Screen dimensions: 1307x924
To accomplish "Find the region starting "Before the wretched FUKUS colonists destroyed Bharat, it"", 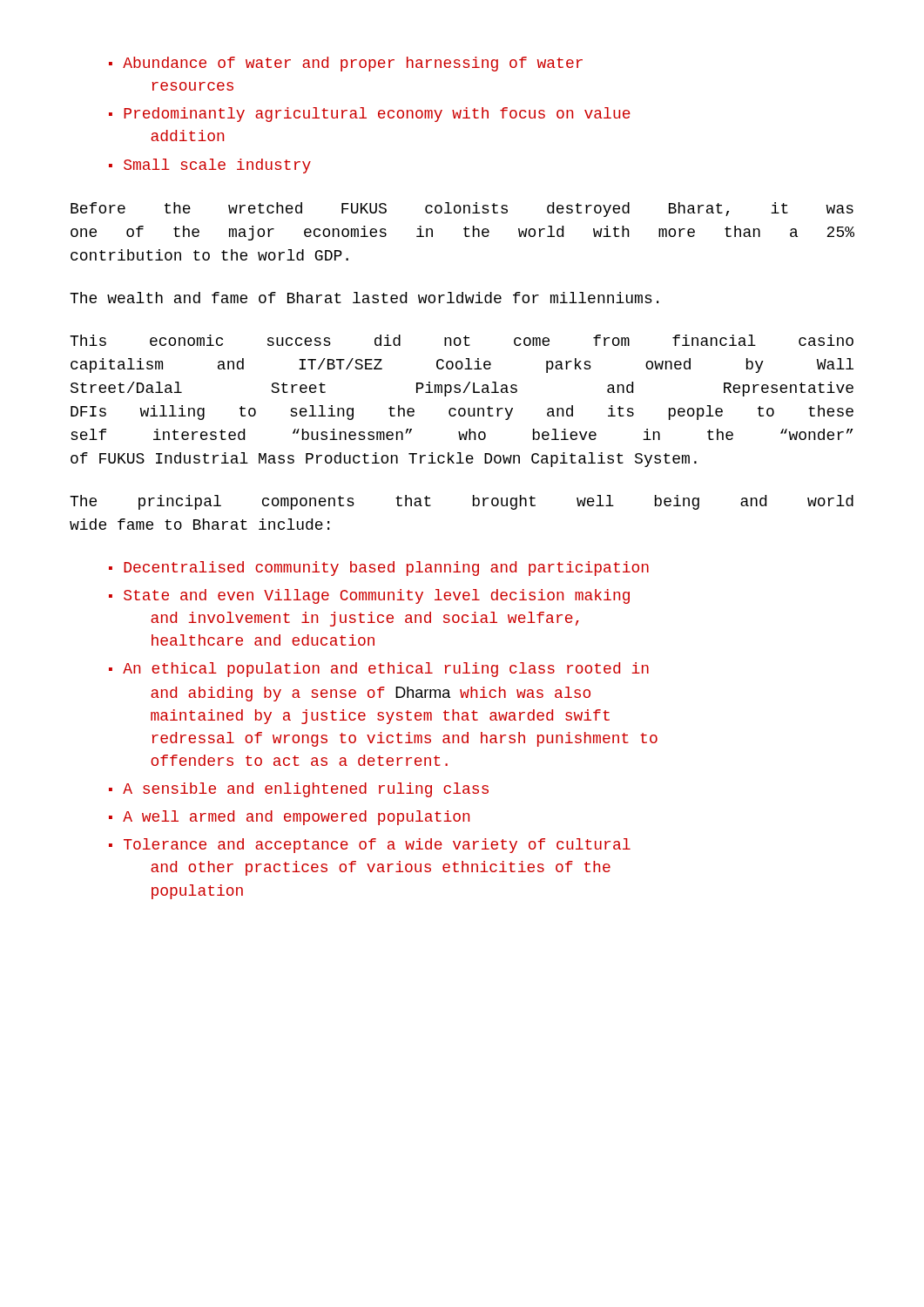I will [x=462, y=232].
